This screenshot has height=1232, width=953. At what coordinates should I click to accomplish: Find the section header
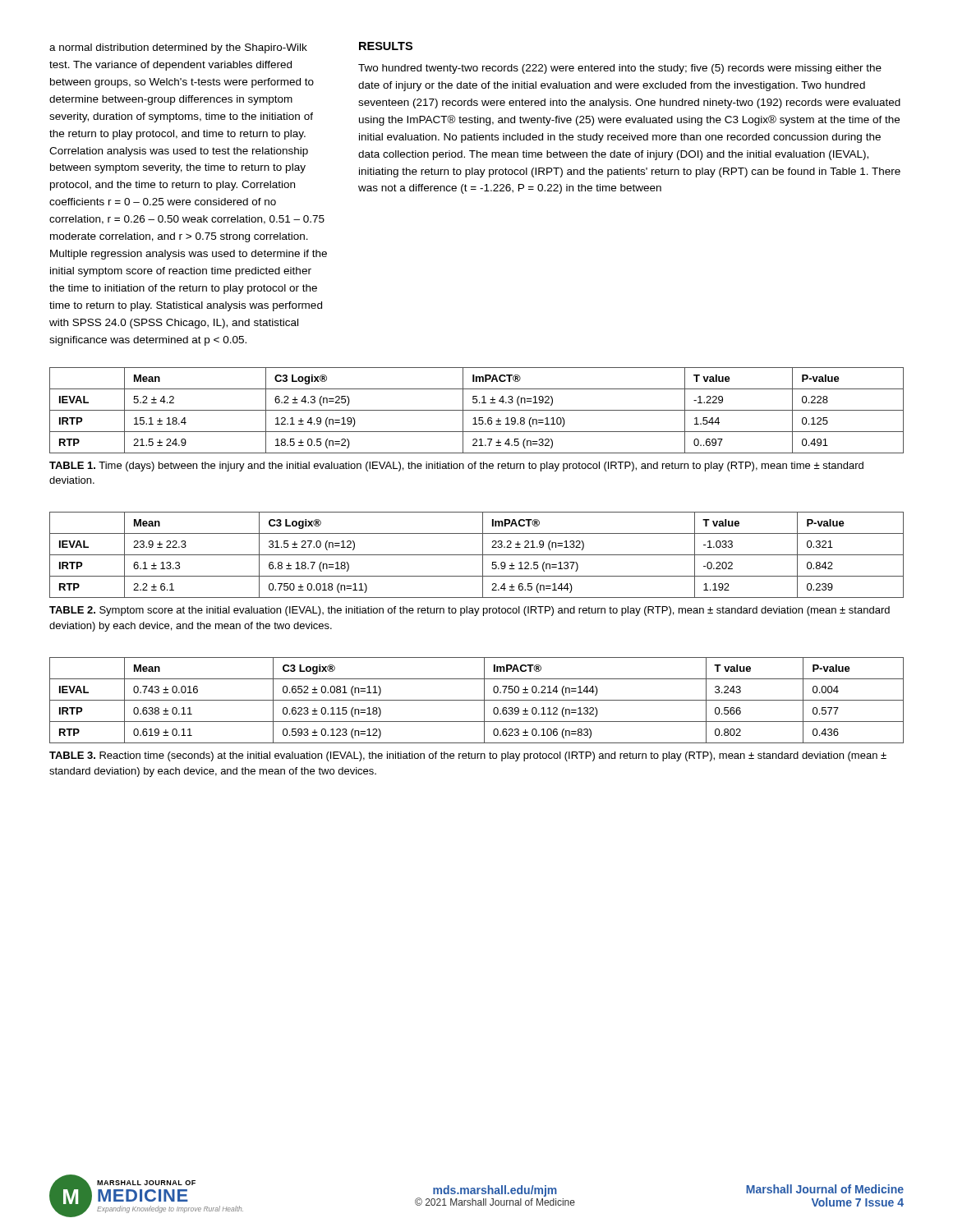tap(386, 46)
